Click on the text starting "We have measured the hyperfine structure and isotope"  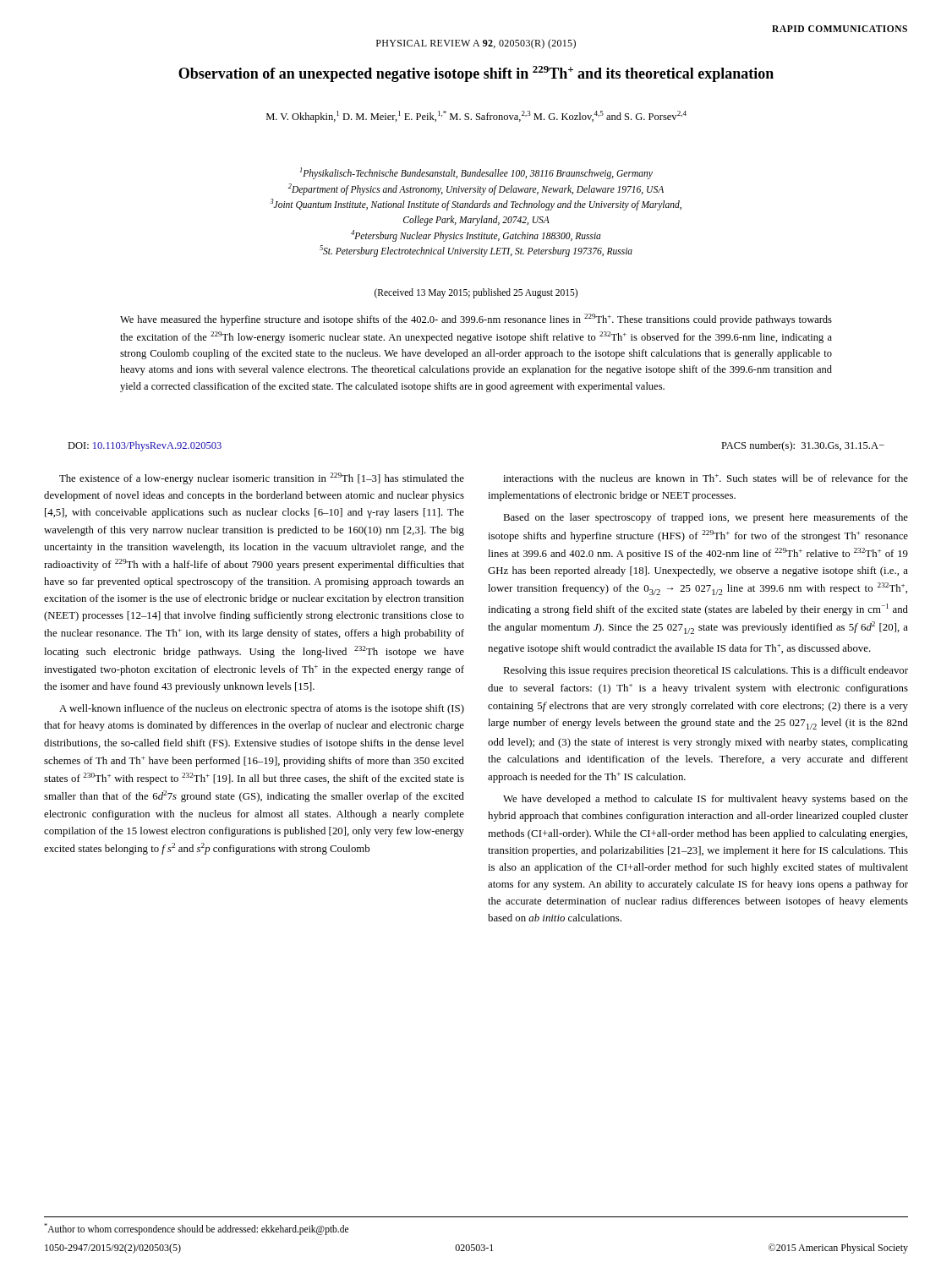point(476,352)
